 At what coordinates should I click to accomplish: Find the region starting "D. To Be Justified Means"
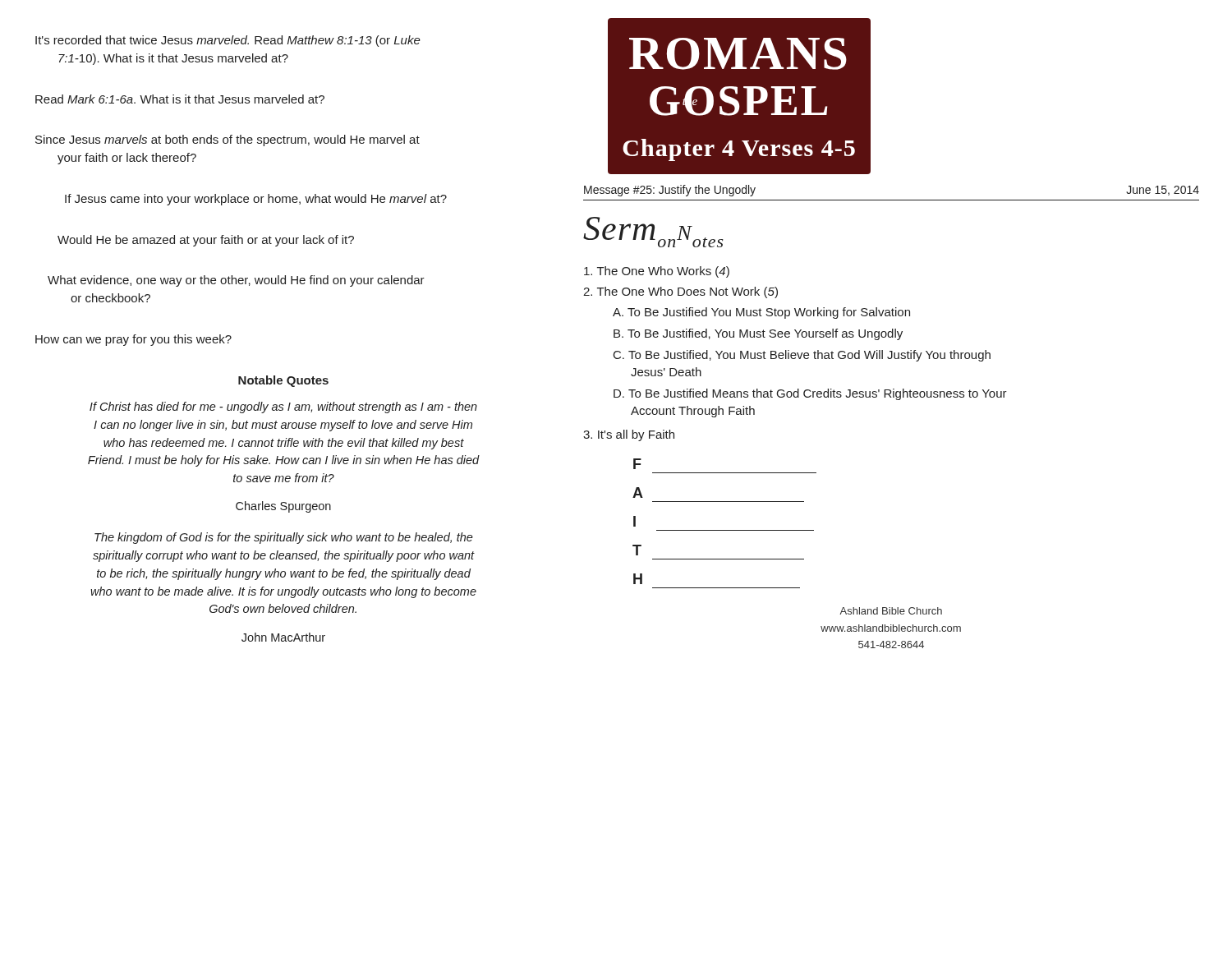[x=810, y=403]
